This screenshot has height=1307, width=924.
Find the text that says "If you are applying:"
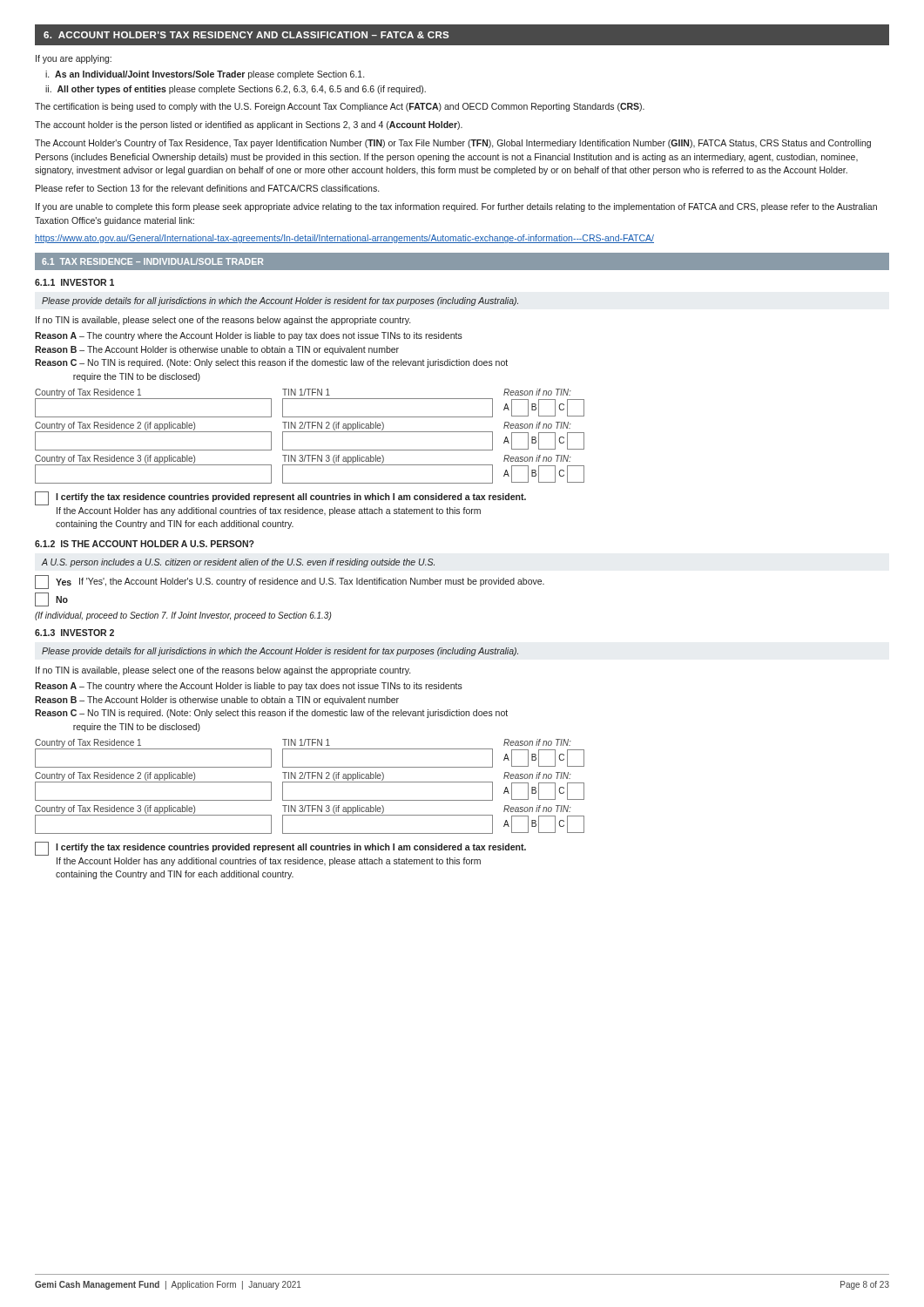click(x=73, y=58)
